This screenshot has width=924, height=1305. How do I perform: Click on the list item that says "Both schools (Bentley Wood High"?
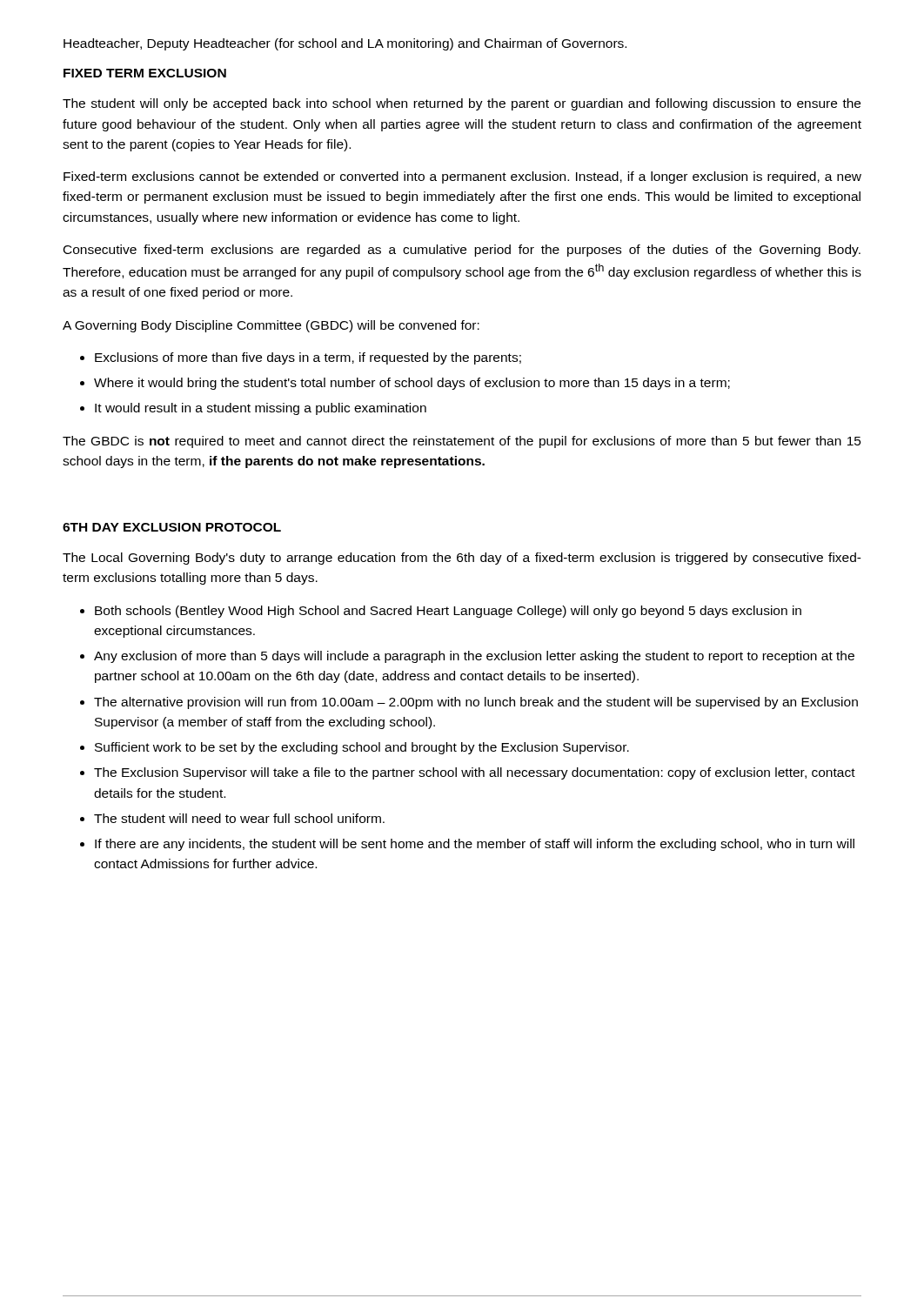coord(448,620)
